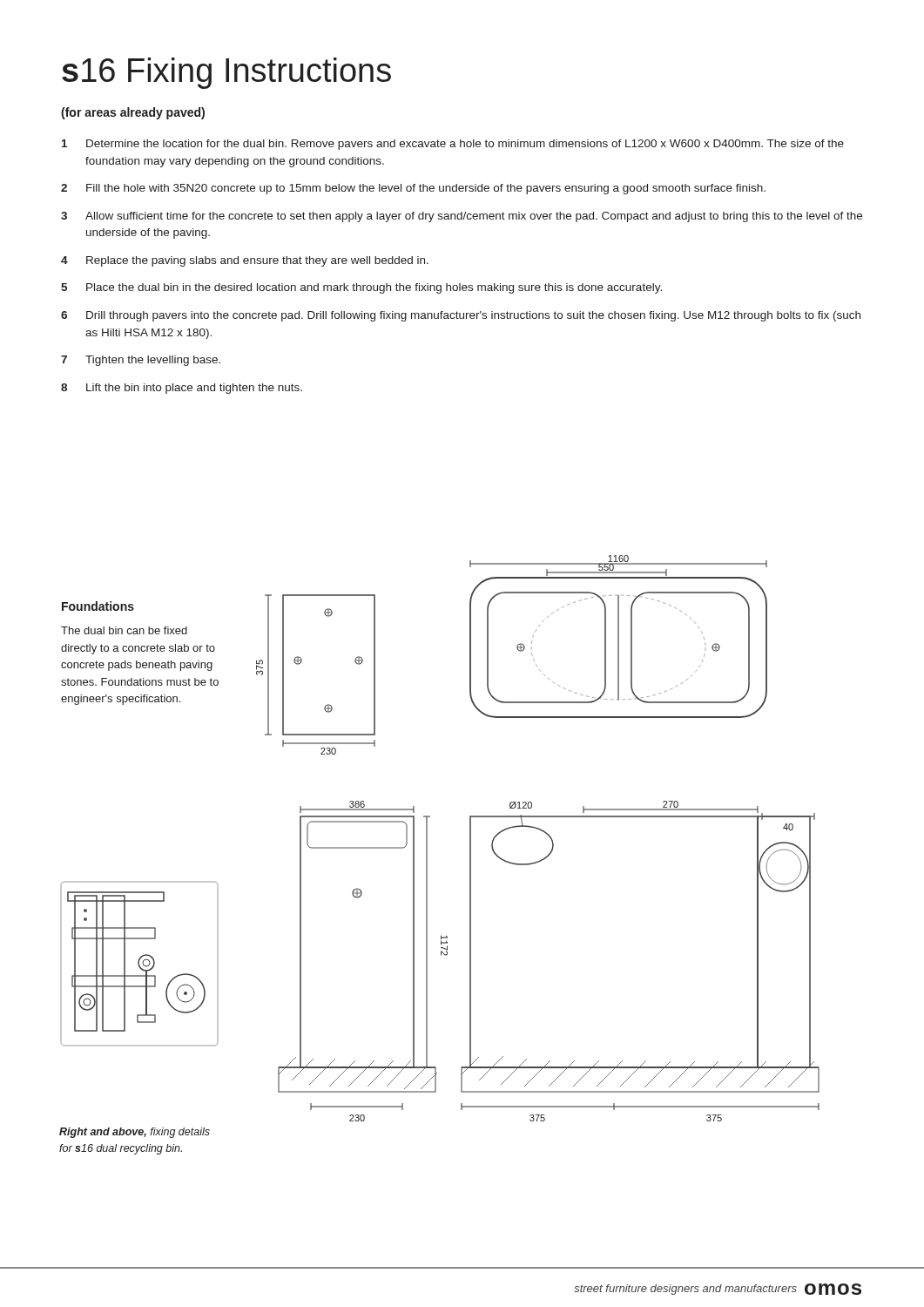Viewport: 924px width, 1307px height.
Task: Point to the block beginning "5 Place the dual bin in the desired"
Action: (x=462, y=288)
